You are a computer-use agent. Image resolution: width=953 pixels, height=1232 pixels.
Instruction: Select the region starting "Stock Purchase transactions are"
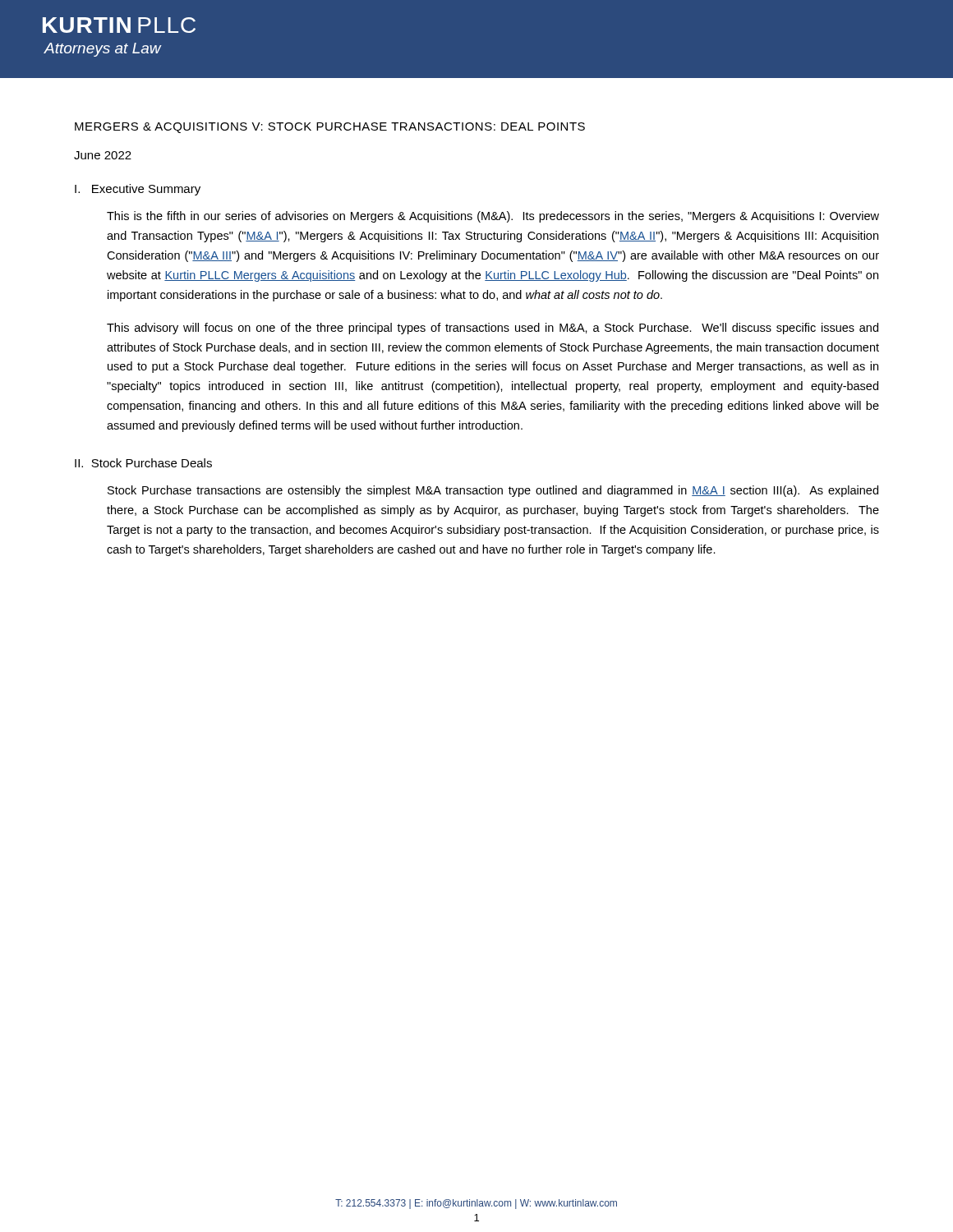tap(493, 520)
